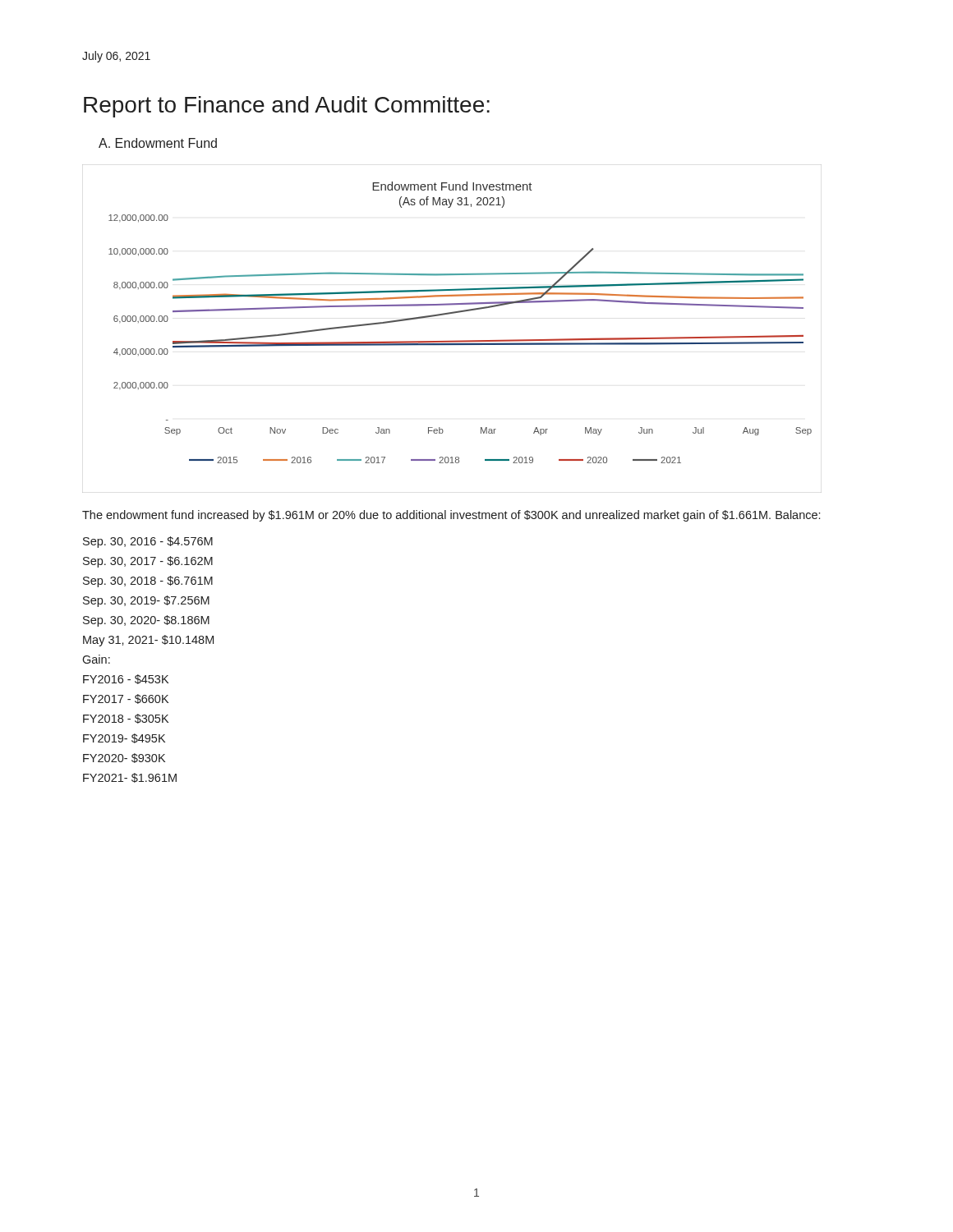Click on the block starting "Sep. 30, 2016"
The image size is (953, 1232).
(148, 542)
